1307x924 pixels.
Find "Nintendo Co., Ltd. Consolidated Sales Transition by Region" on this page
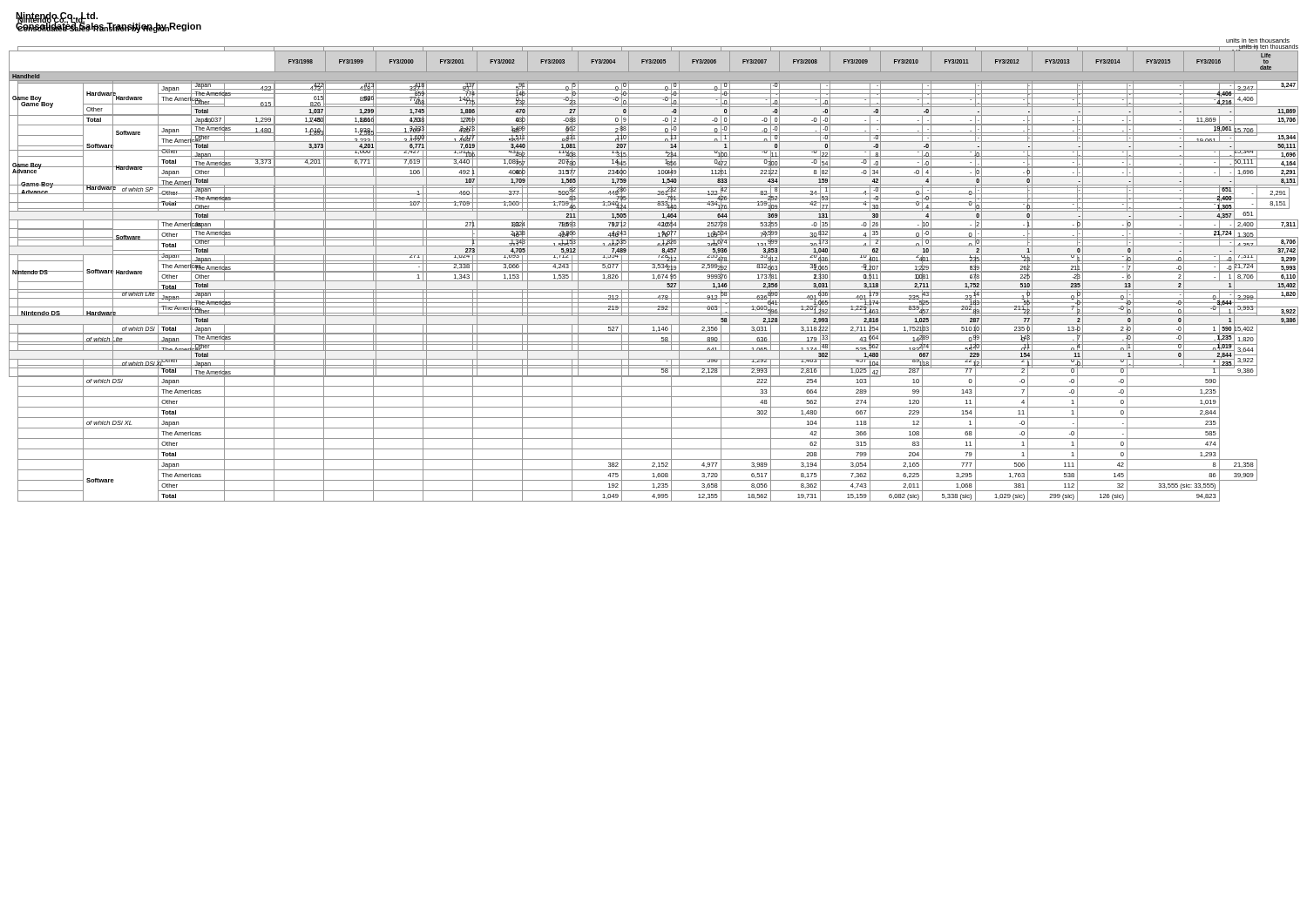pos(93,24)
